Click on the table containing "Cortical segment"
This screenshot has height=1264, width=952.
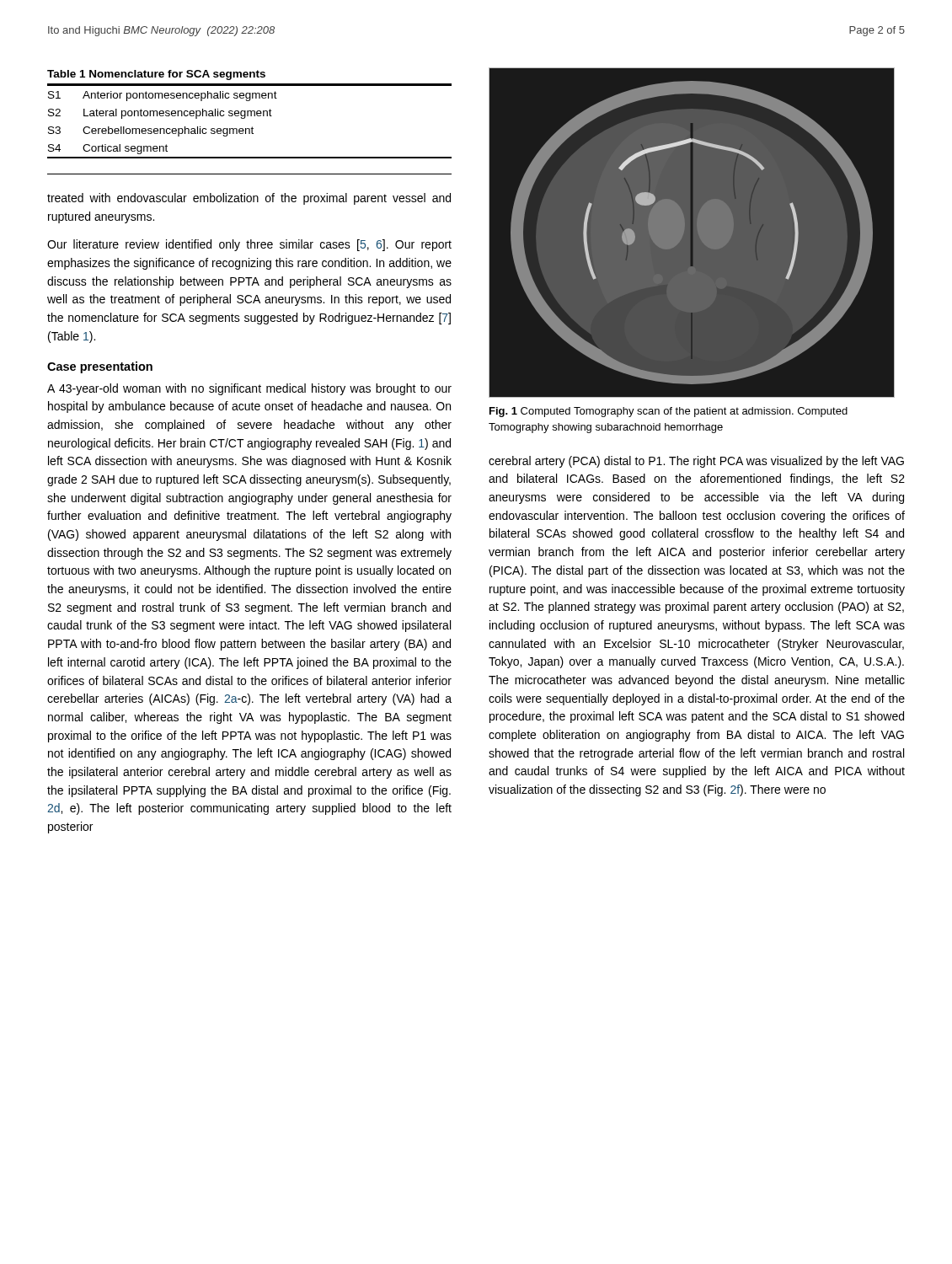(x=249, y=129)
